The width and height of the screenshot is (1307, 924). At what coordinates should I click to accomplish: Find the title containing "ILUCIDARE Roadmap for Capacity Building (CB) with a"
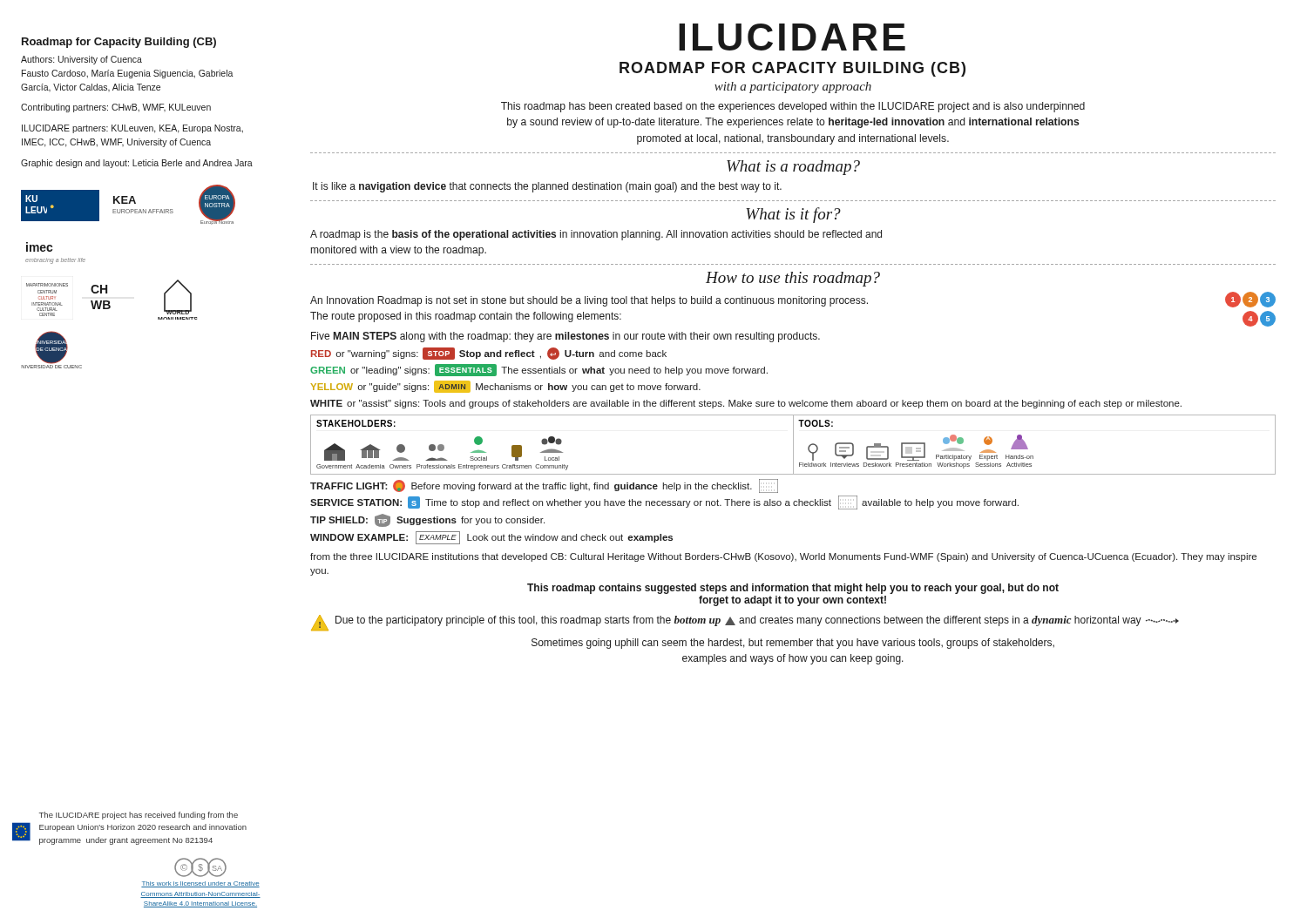[793, 55]
